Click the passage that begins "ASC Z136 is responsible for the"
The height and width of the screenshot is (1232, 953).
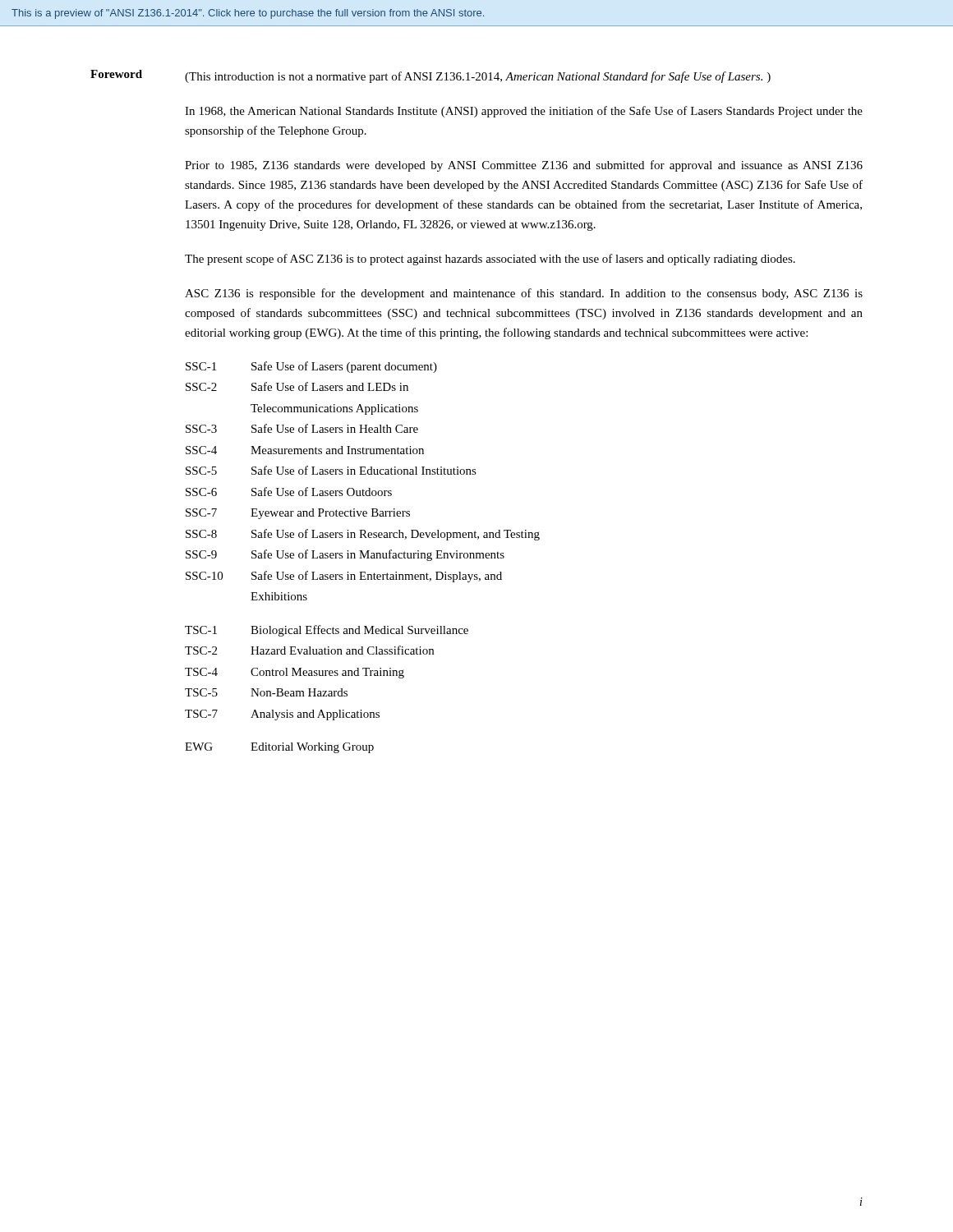pos(524,312)
